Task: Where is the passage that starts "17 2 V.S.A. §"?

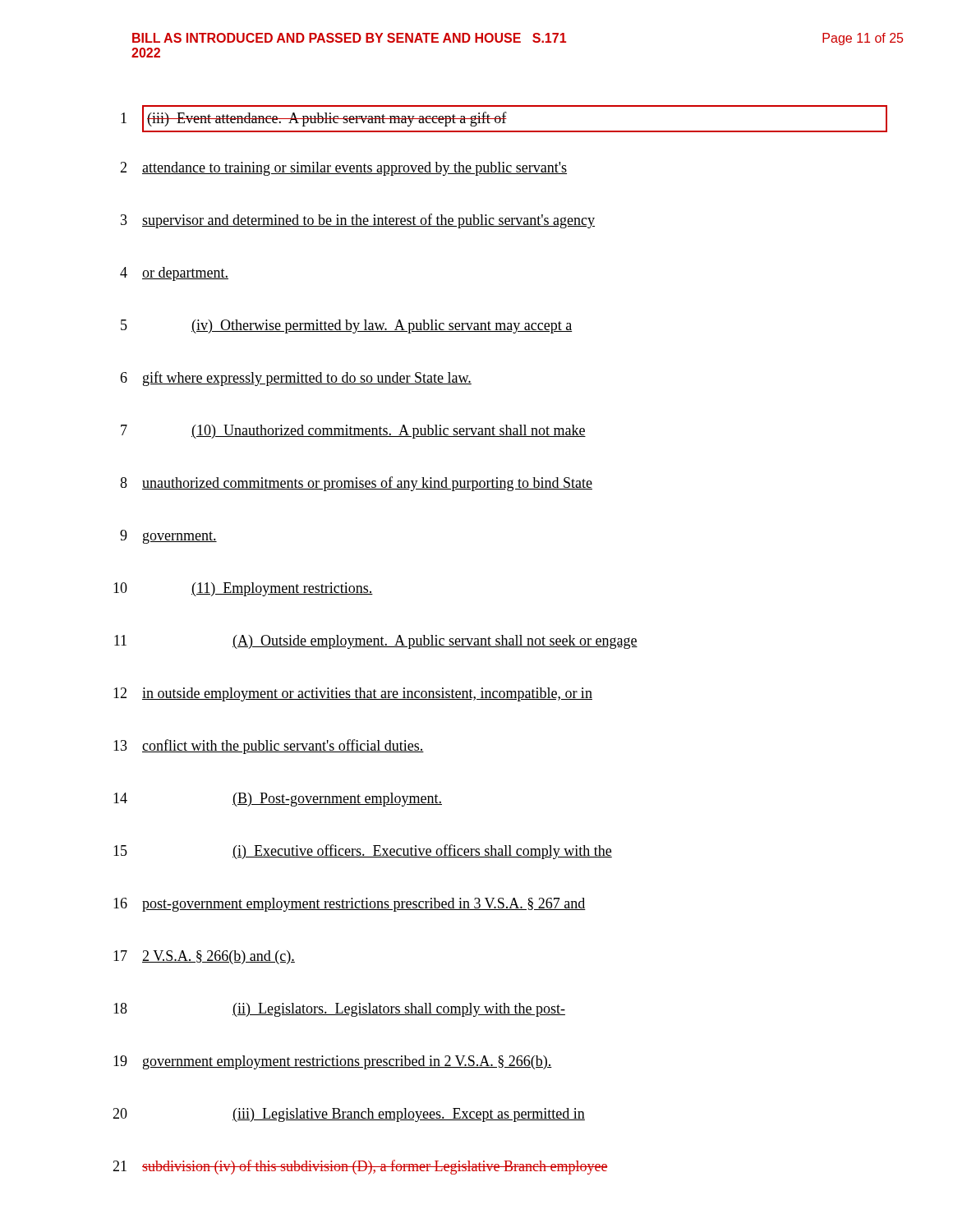Action: point(204,957)
